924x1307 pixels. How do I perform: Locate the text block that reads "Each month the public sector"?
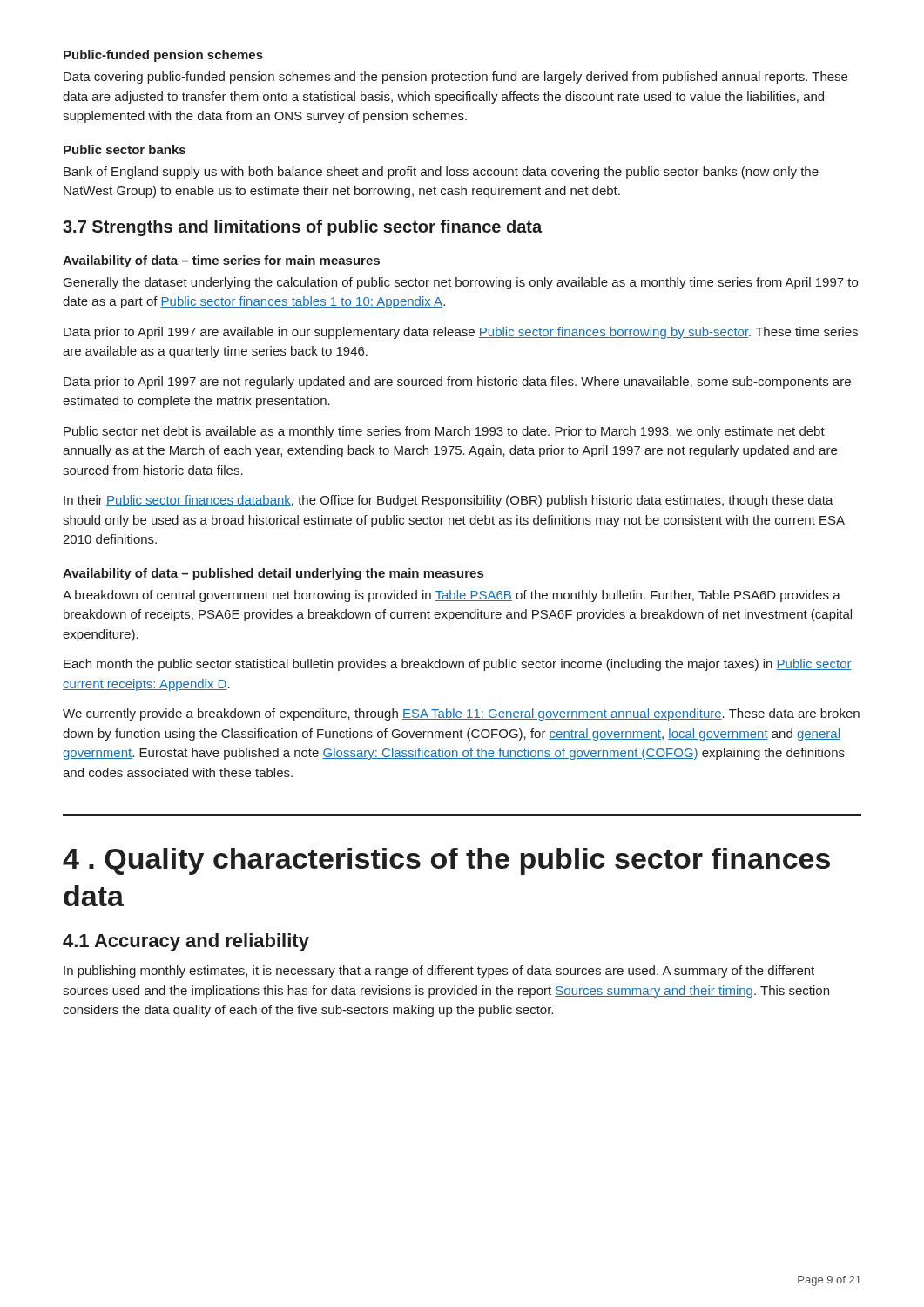coord(462,674)
